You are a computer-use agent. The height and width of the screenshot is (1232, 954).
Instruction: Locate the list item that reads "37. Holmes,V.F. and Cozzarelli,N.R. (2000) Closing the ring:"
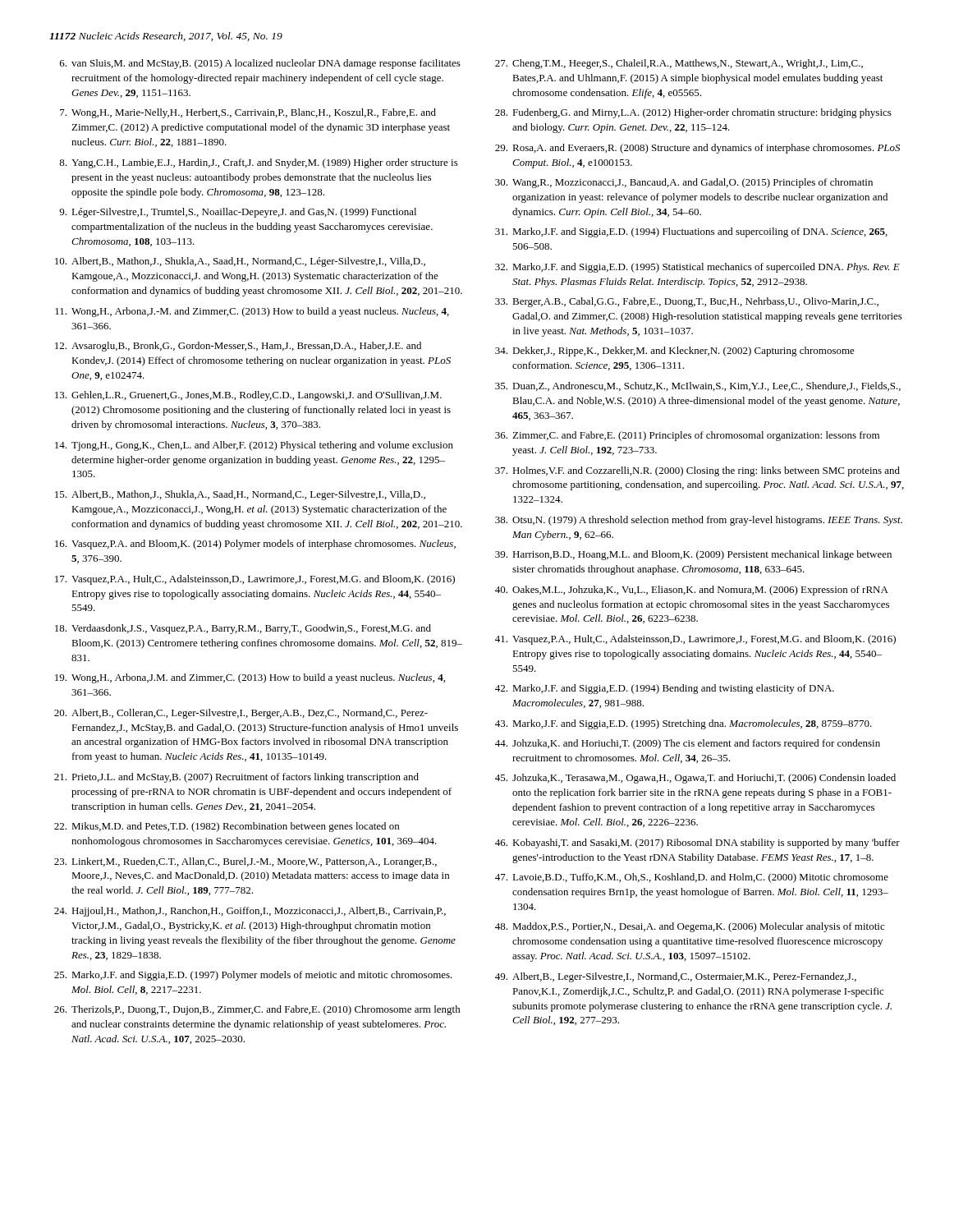697,485
